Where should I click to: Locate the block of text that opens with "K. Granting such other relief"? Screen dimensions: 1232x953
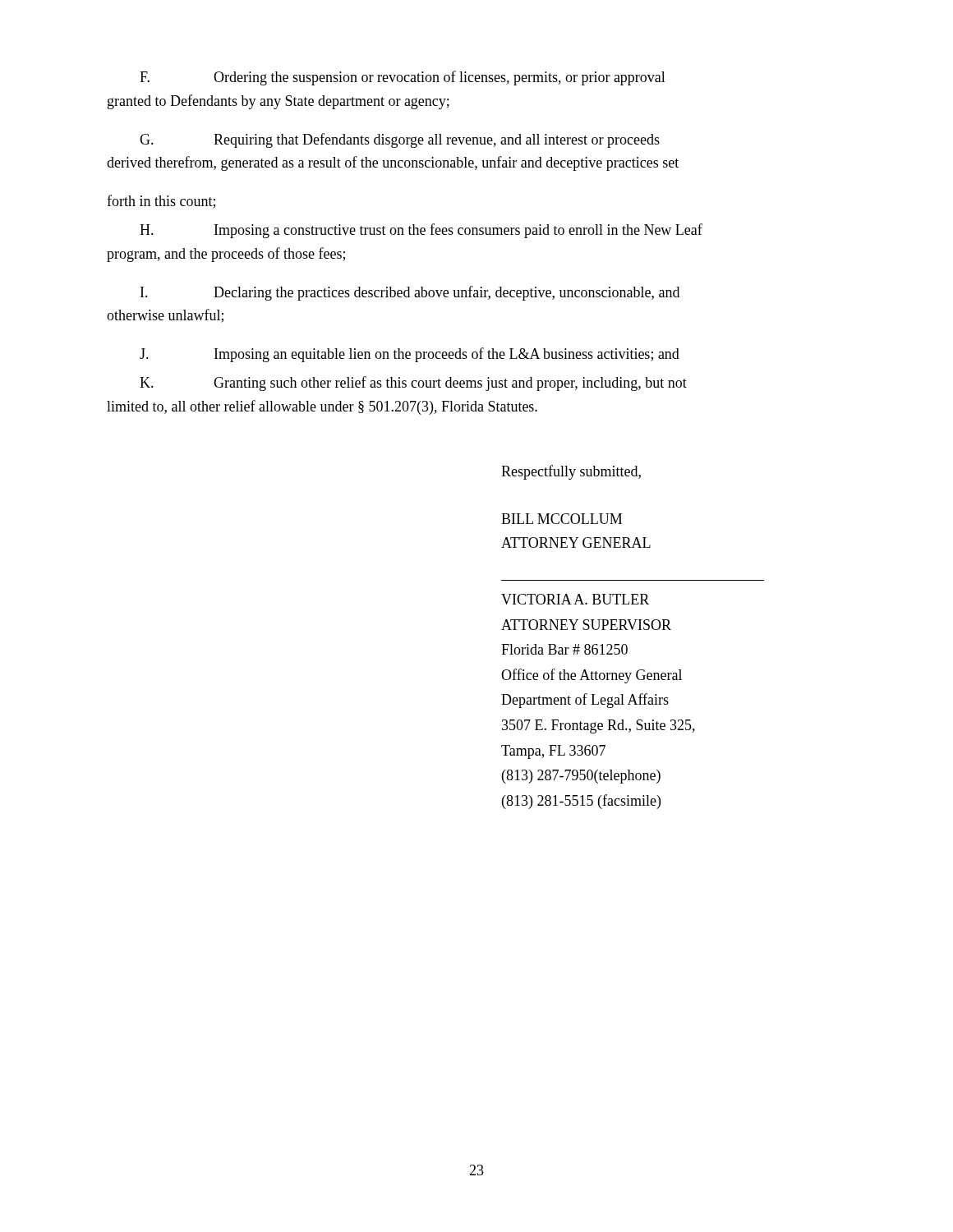point(476,395)
